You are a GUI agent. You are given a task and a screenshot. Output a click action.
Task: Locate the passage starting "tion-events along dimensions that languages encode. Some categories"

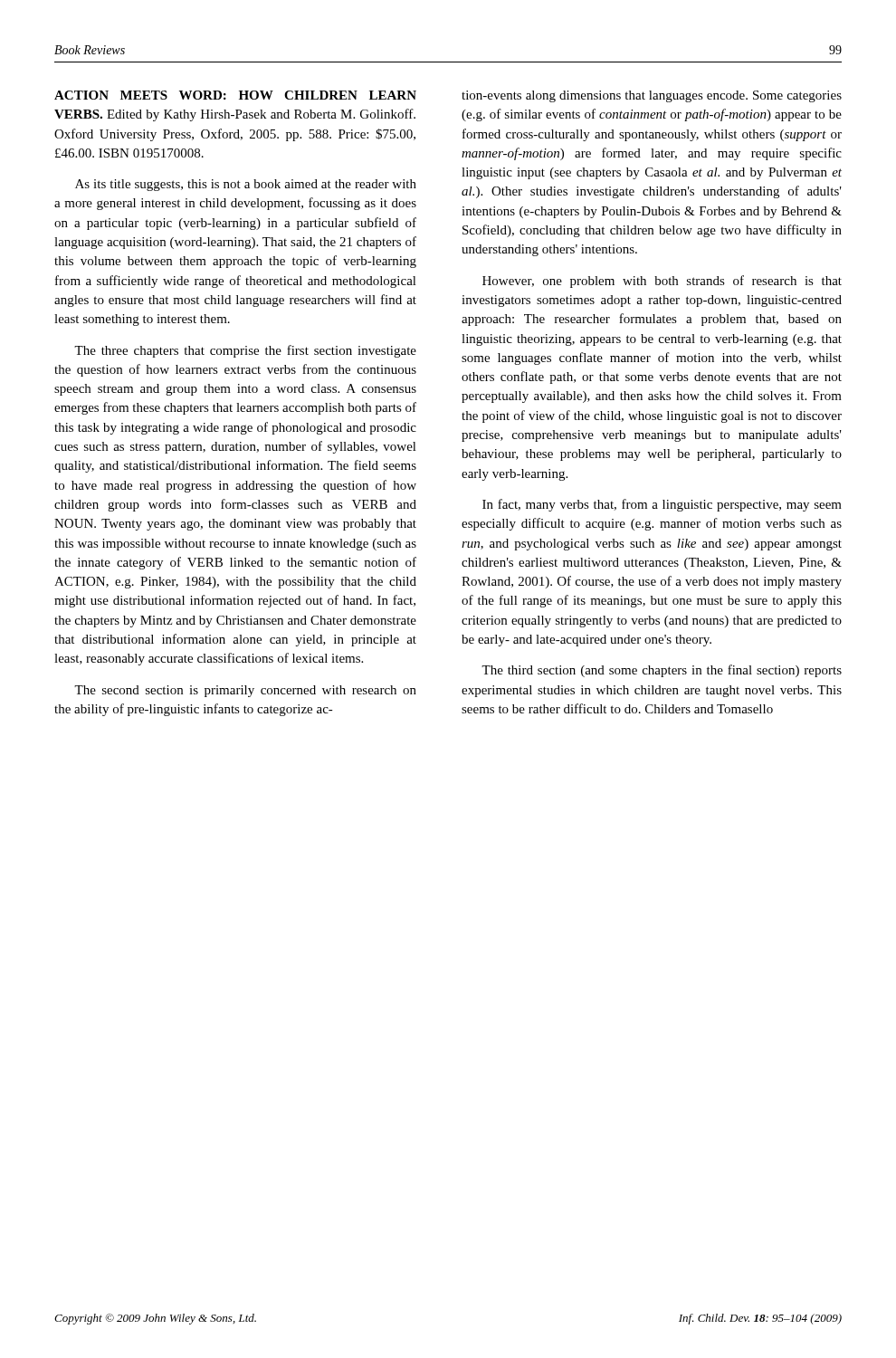652,173
